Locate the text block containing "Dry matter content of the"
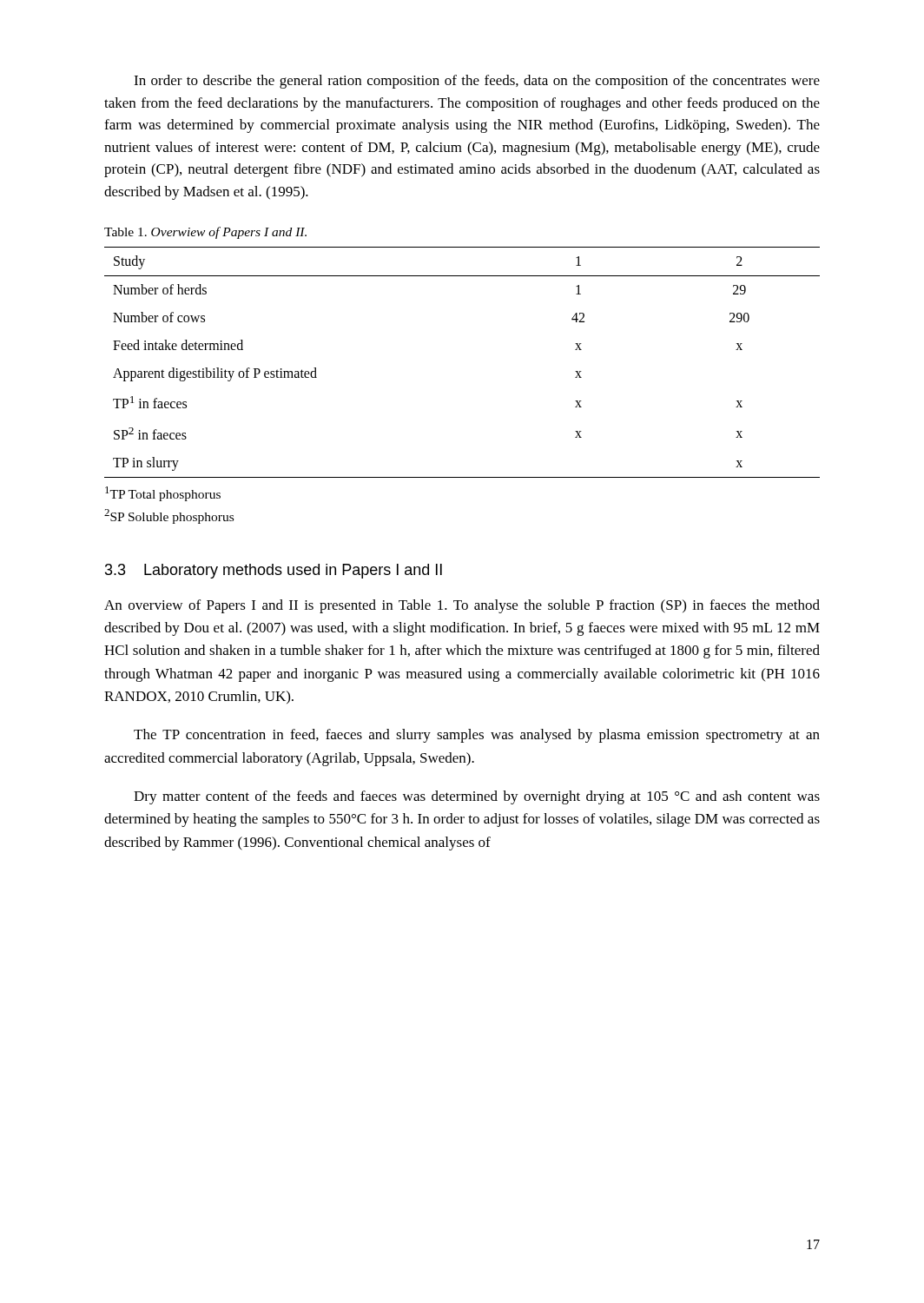The image size is (924, 1303). pos(462,819)
